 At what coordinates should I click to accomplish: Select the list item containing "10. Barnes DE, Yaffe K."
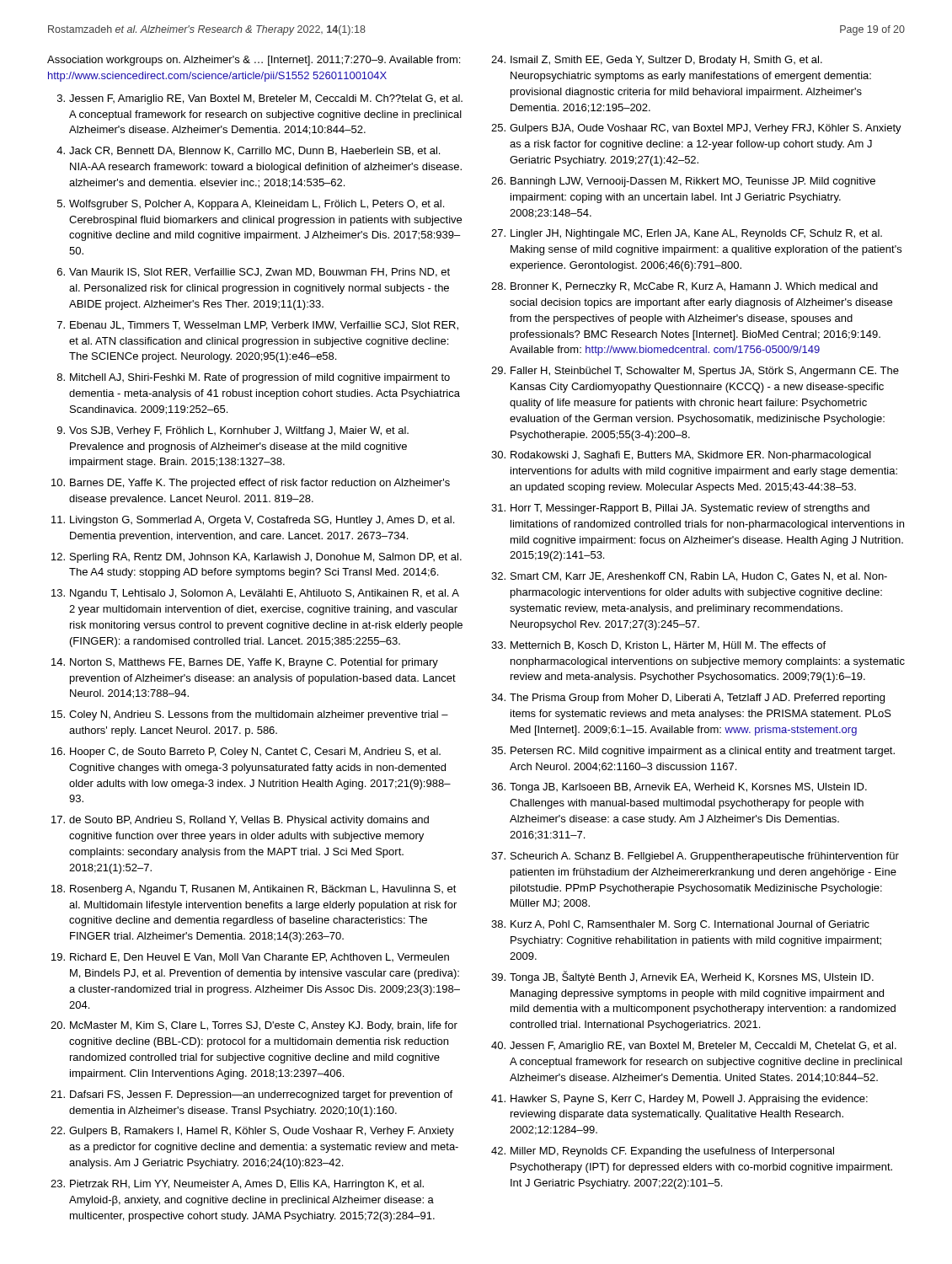(x=256, y=491)
